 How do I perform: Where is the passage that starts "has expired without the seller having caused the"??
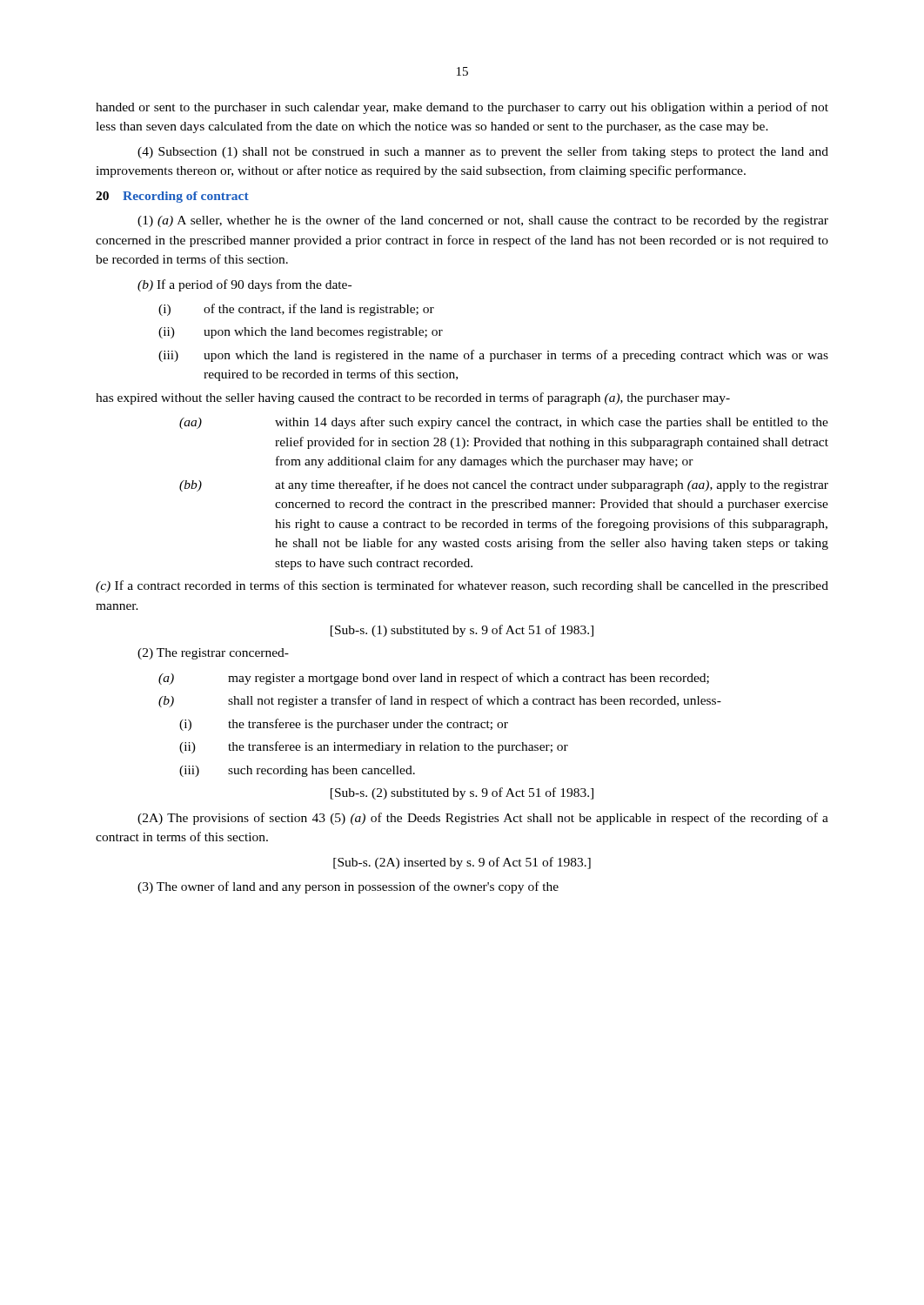point(462,398)
